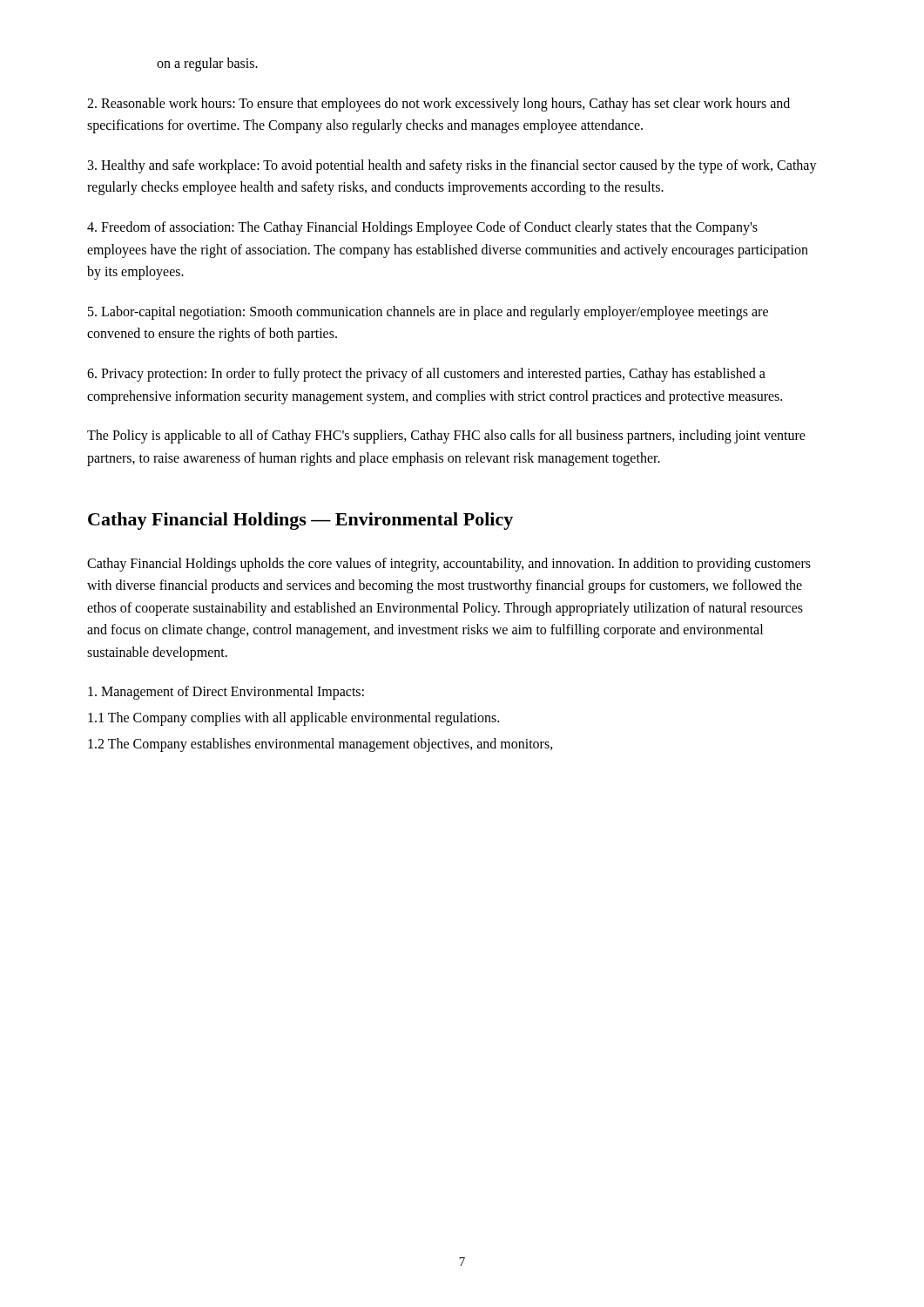
Task: Click on the passage starting "The Policy is applicable"
Action: (446, 446)
